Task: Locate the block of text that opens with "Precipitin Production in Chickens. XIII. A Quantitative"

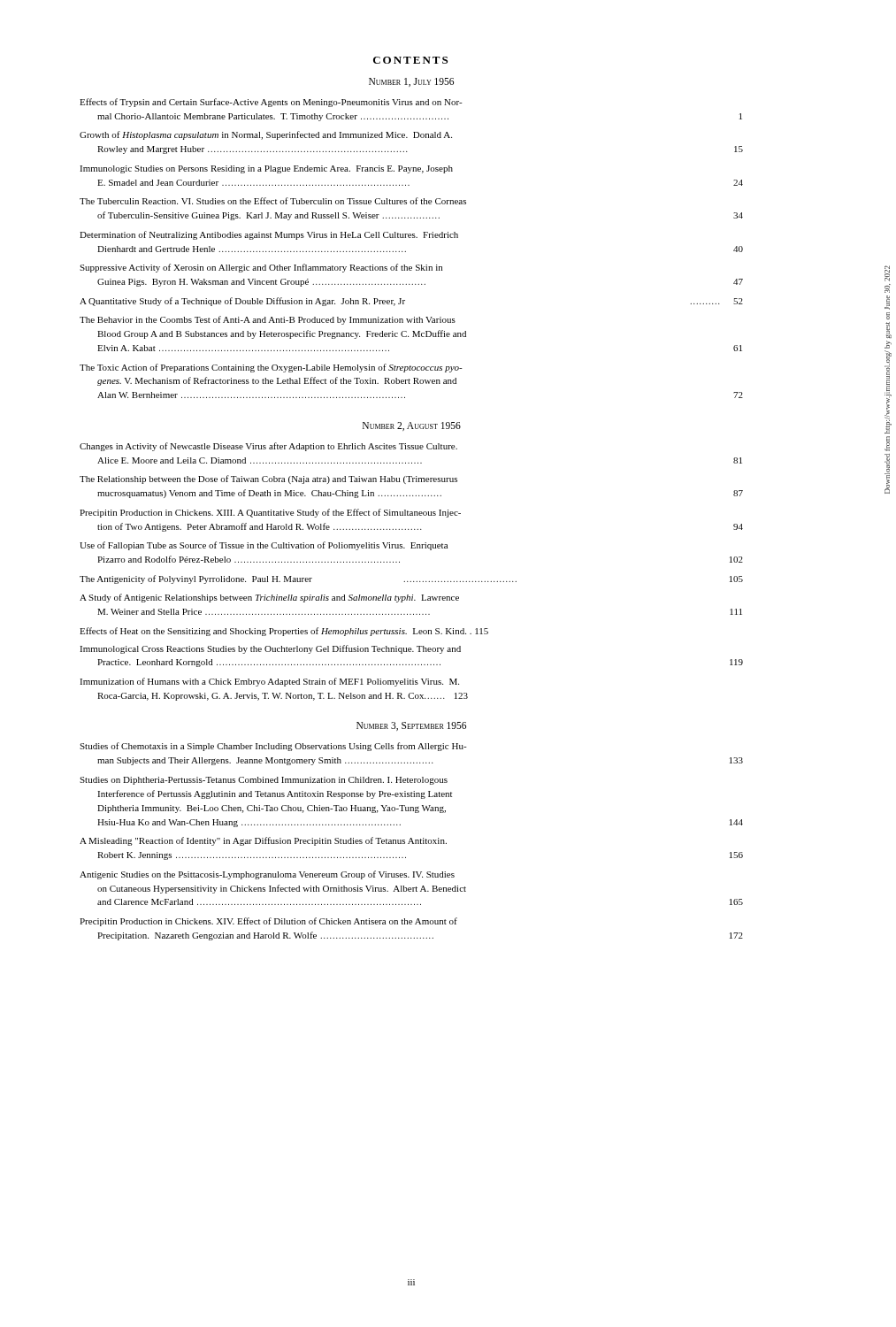Action: pos(411,521)
